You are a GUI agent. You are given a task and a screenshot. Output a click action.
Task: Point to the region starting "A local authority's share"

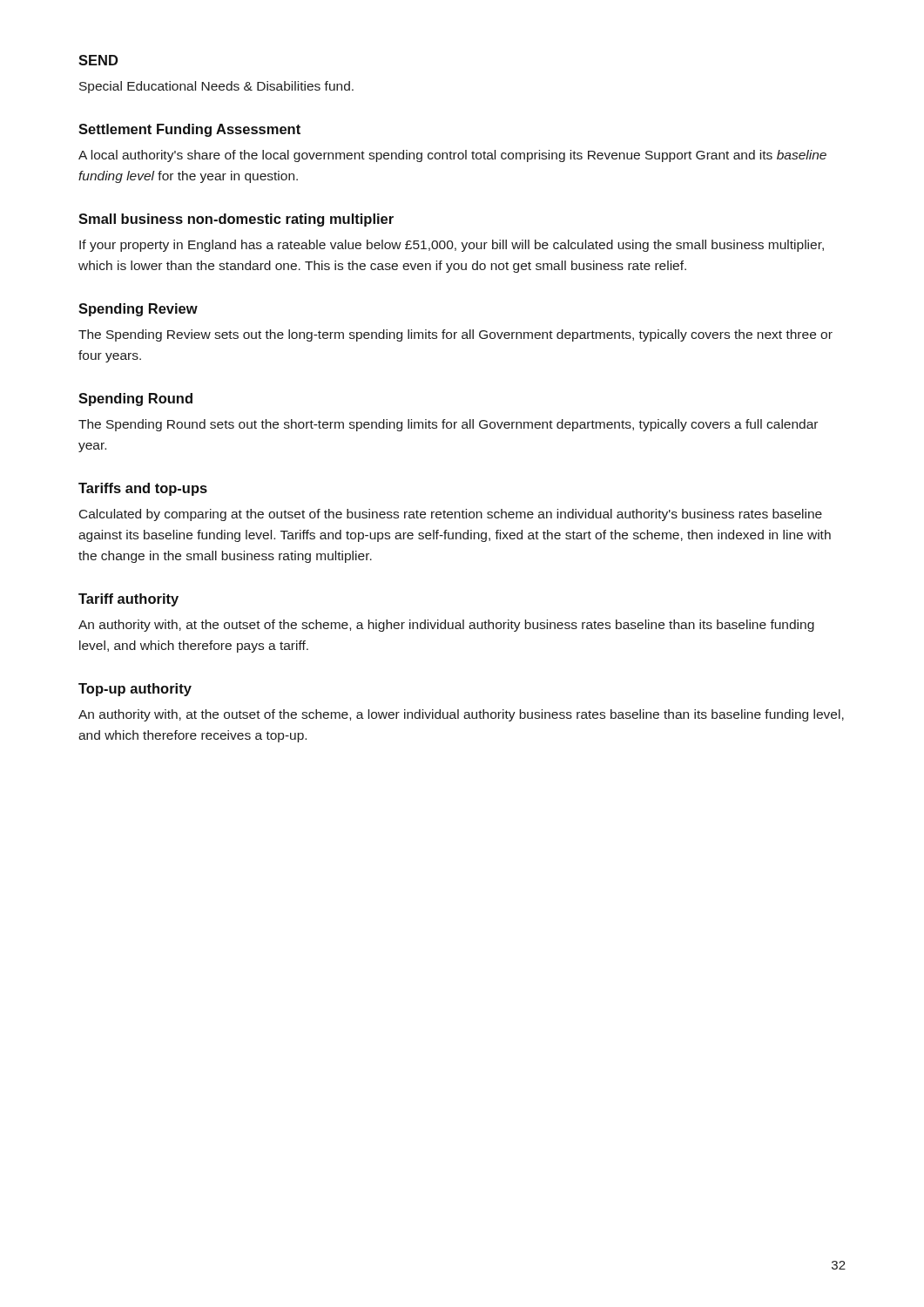pyautogui.click(x=453, y=165)
